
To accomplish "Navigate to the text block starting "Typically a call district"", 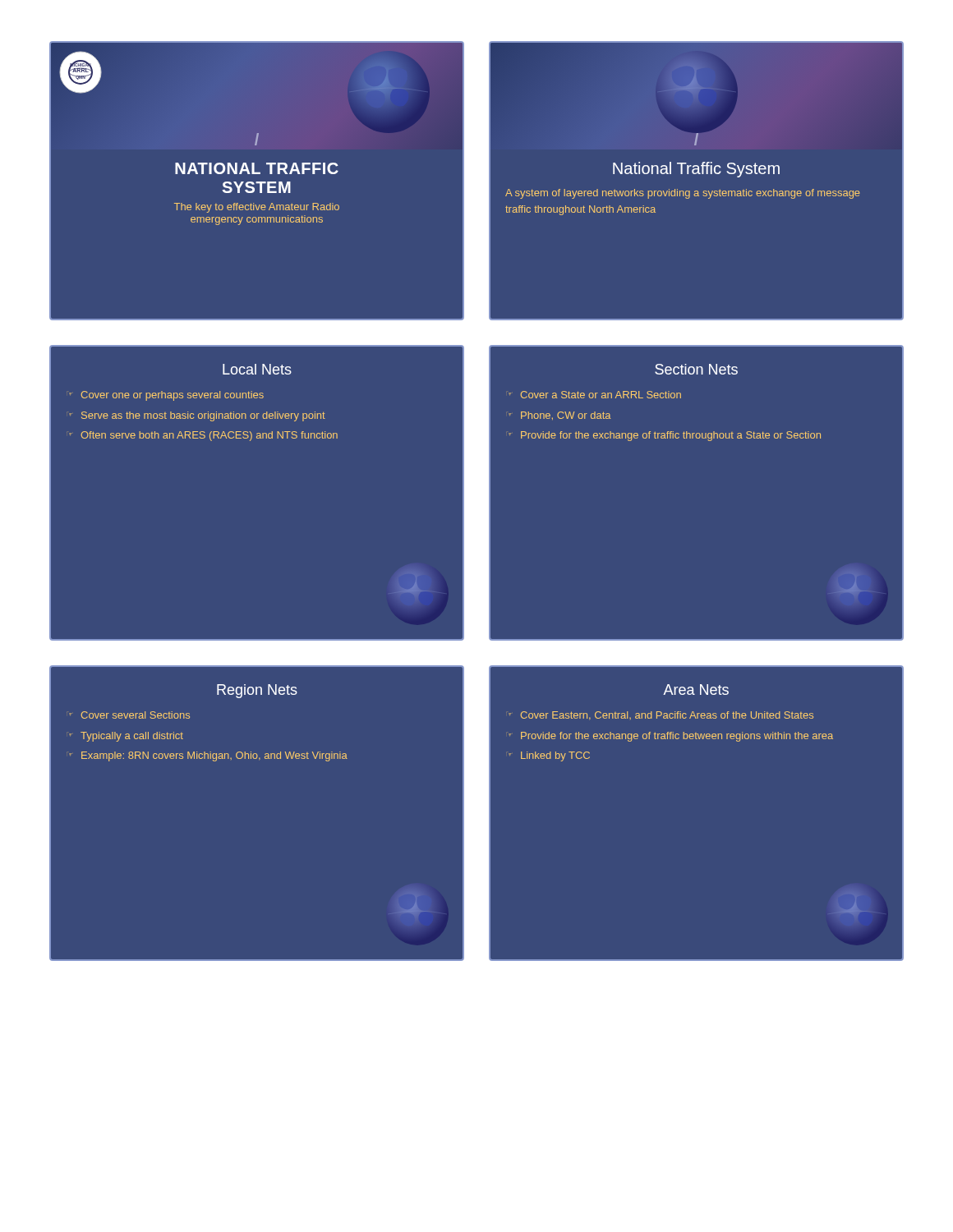I will pyautogui.click(x=132, y=735).
